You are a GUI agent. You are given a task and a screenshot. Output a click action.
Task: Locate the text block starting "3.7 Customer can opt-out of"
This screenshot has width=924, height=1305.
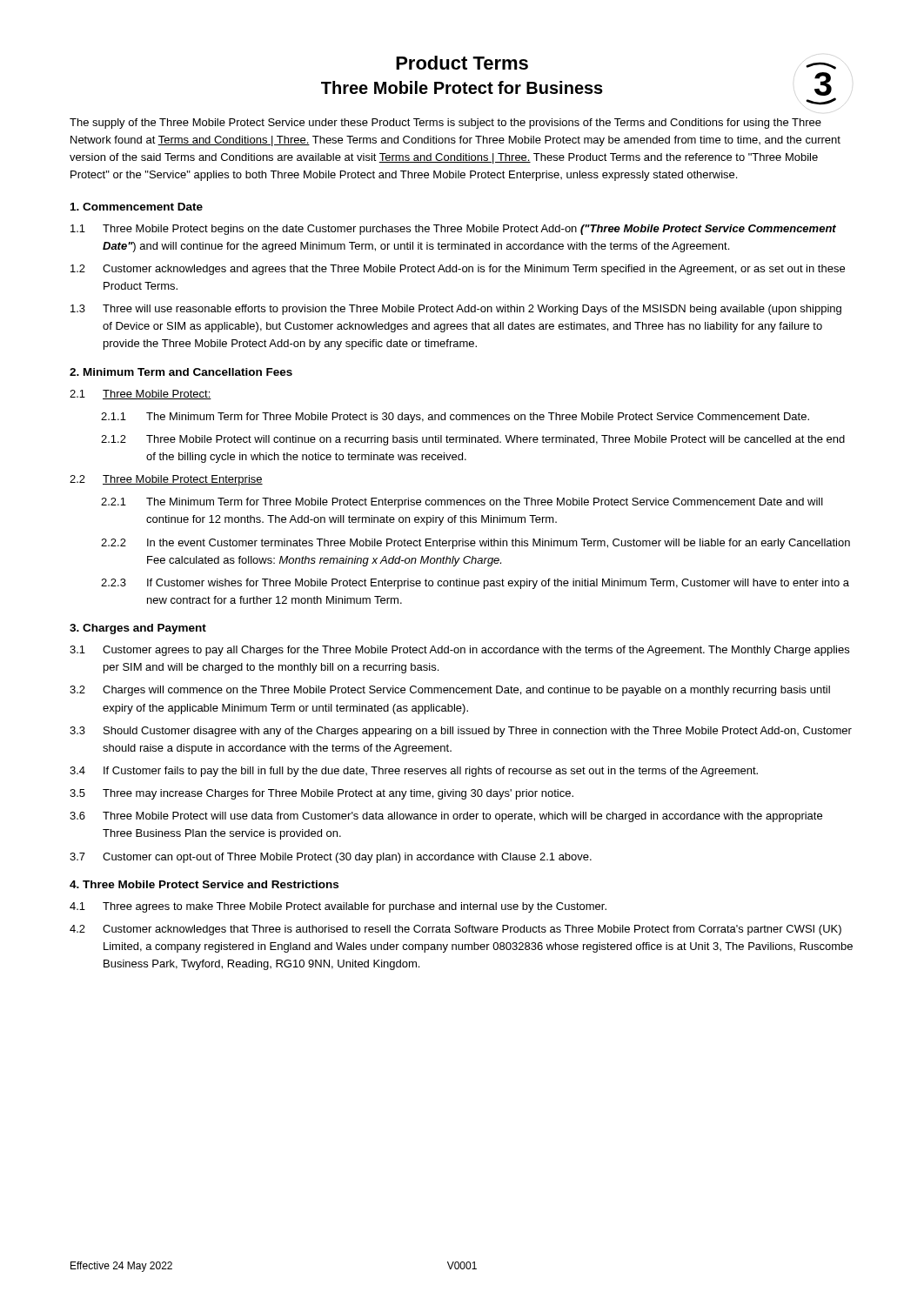pyautogui.click(x=462, y=857)
